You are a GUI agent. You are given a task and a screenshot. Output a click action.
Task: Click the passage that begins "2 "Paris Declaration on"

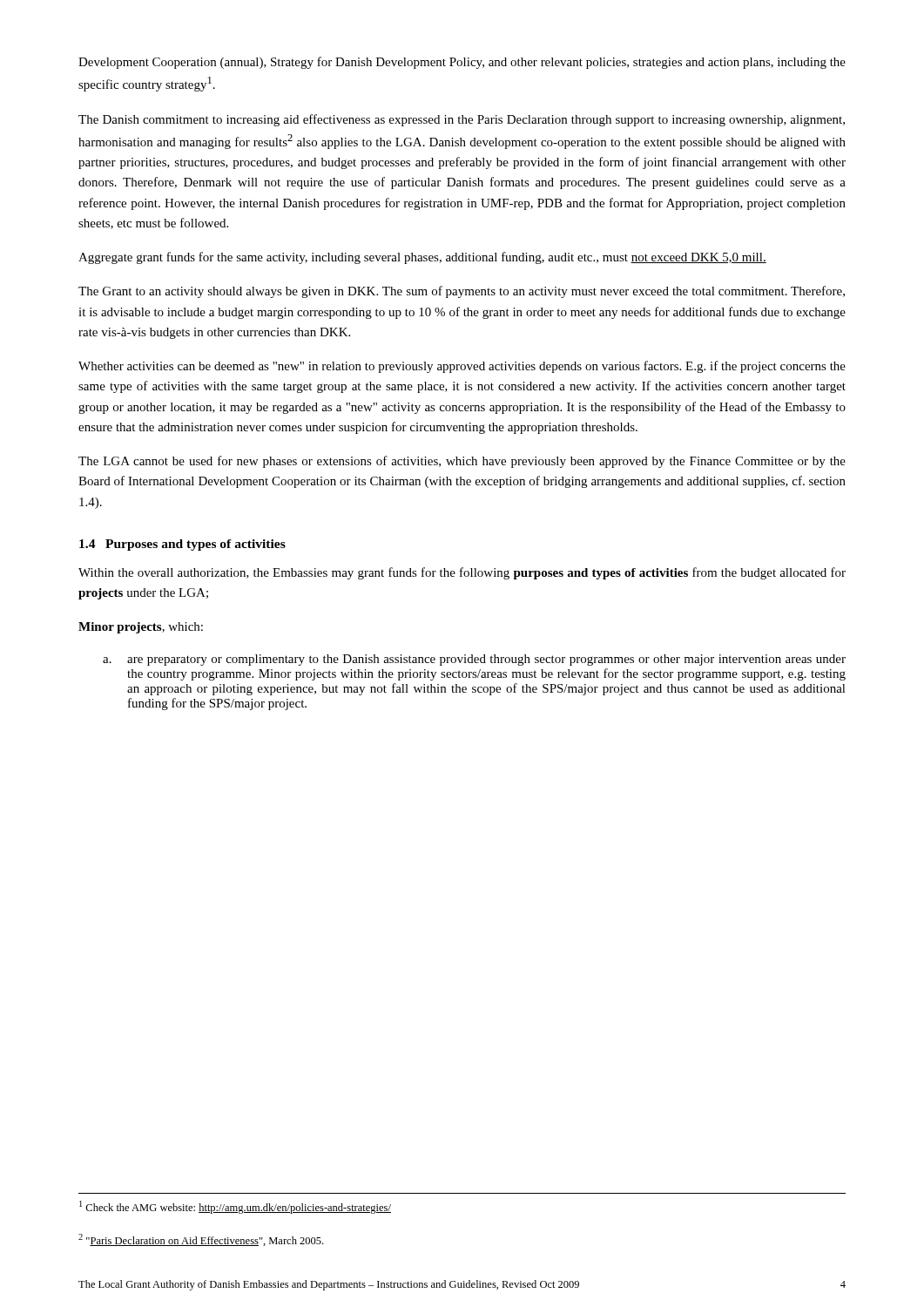pyautogui.click(x=201, y=1240)
